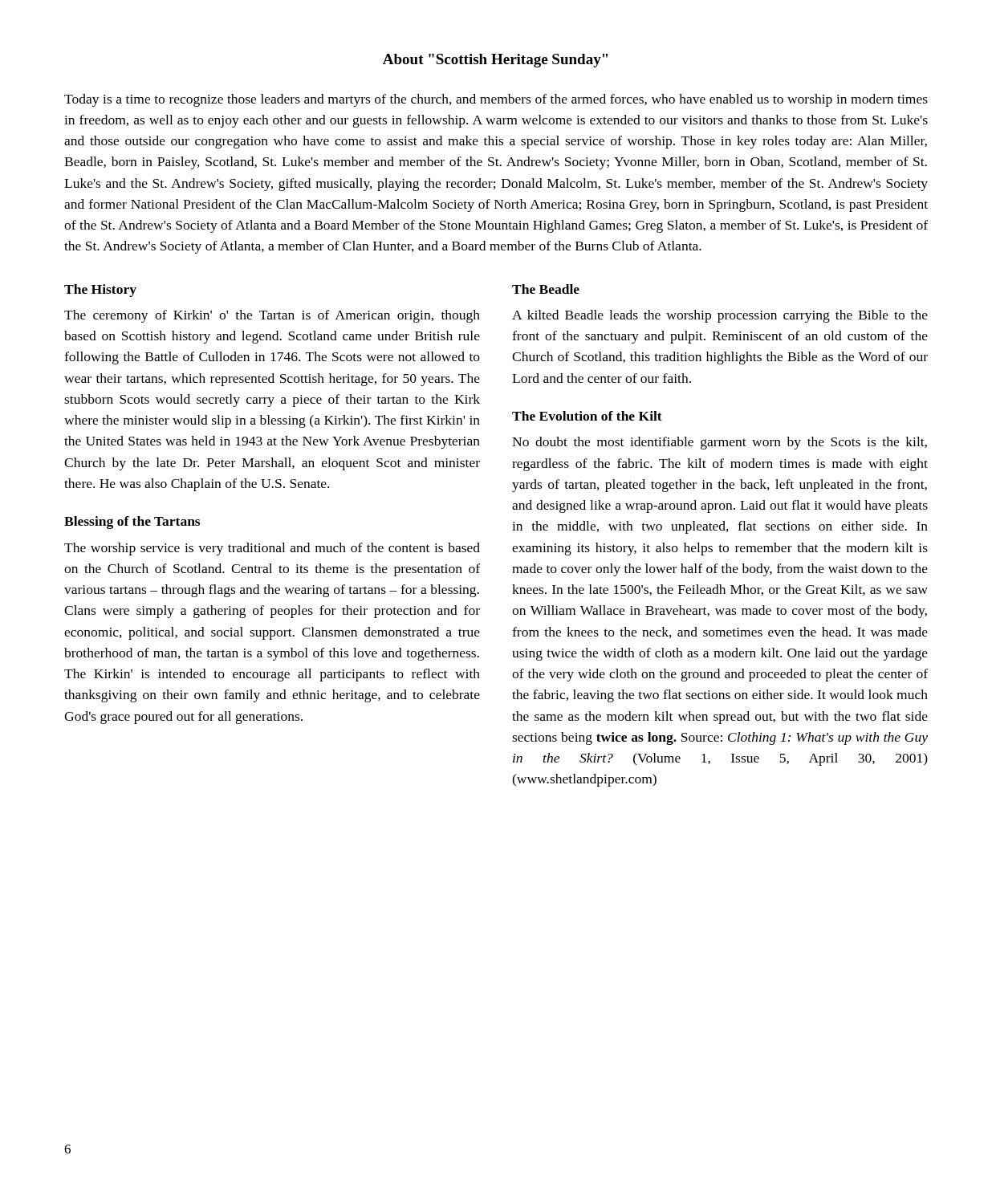This screenshot has height=1204, width=992.
Task: Find the block starting "Blessing of the Tartans"
Action: coord(132,521)
